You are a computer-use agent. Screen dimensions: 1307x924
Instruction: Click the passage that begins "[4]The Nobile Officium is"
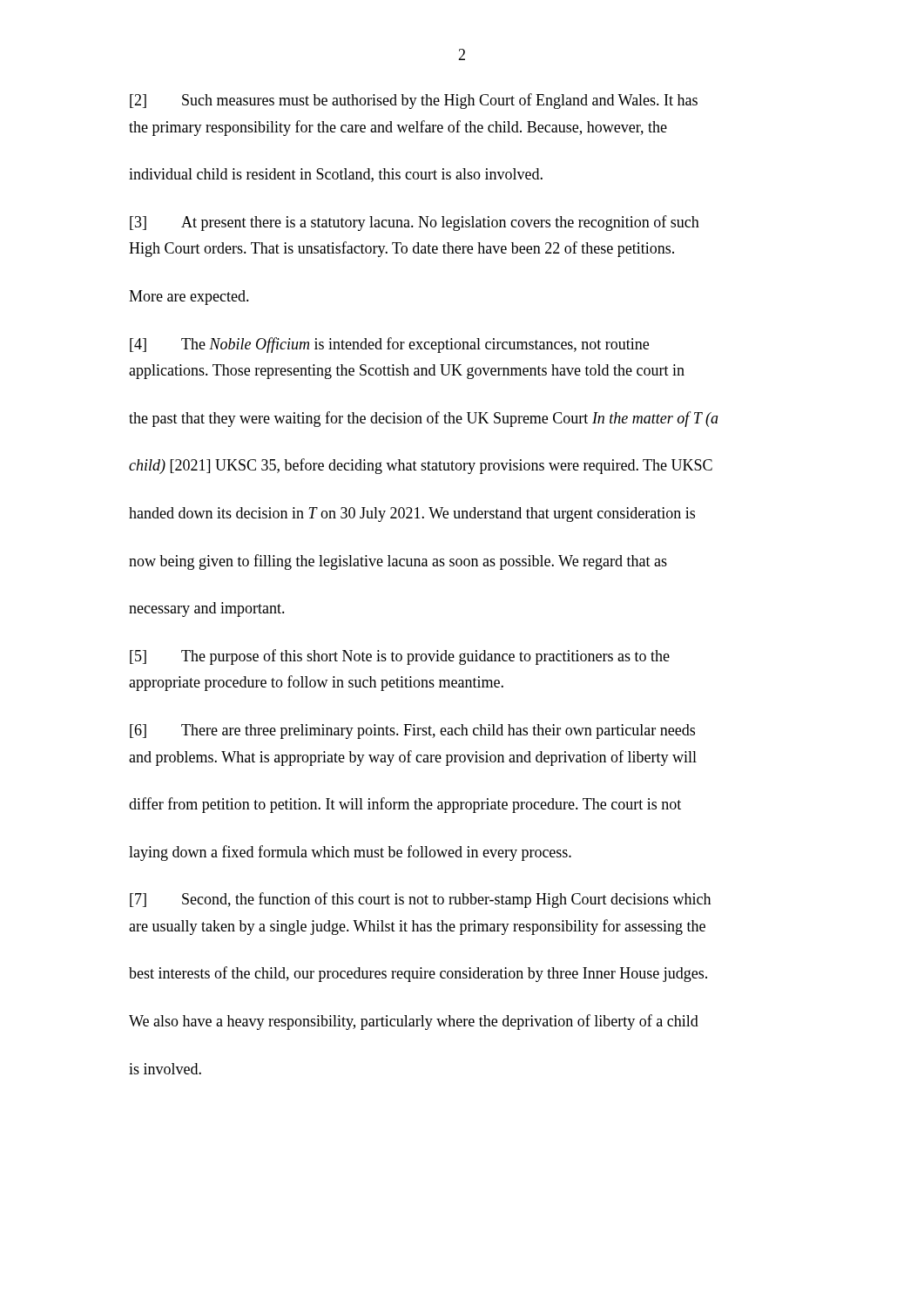[x=462, y=476]
